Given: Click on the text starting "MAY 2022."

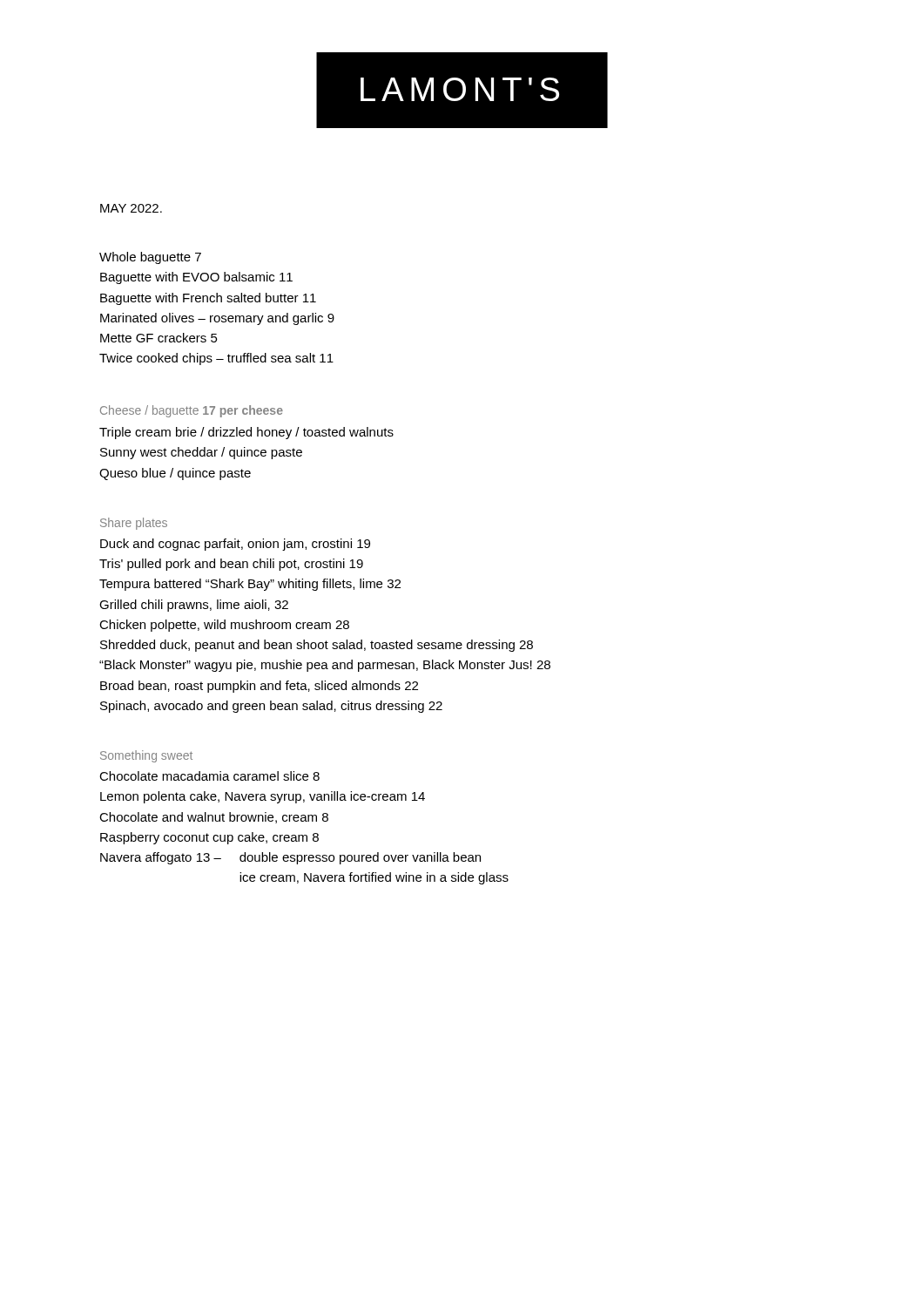Looking at the screenshot, I should point(131,208).
